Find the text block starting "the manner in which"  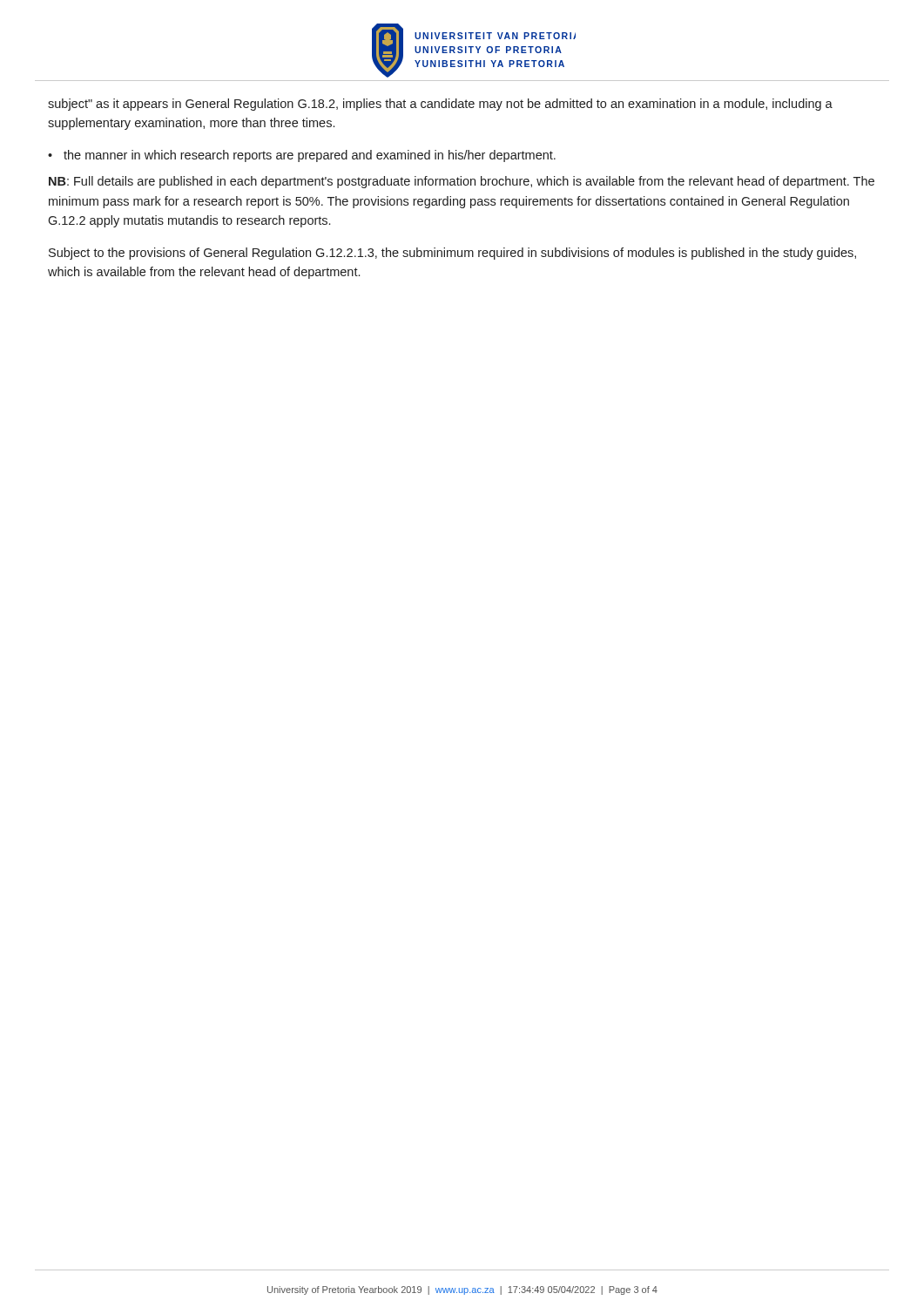click(x=310, y=155)
